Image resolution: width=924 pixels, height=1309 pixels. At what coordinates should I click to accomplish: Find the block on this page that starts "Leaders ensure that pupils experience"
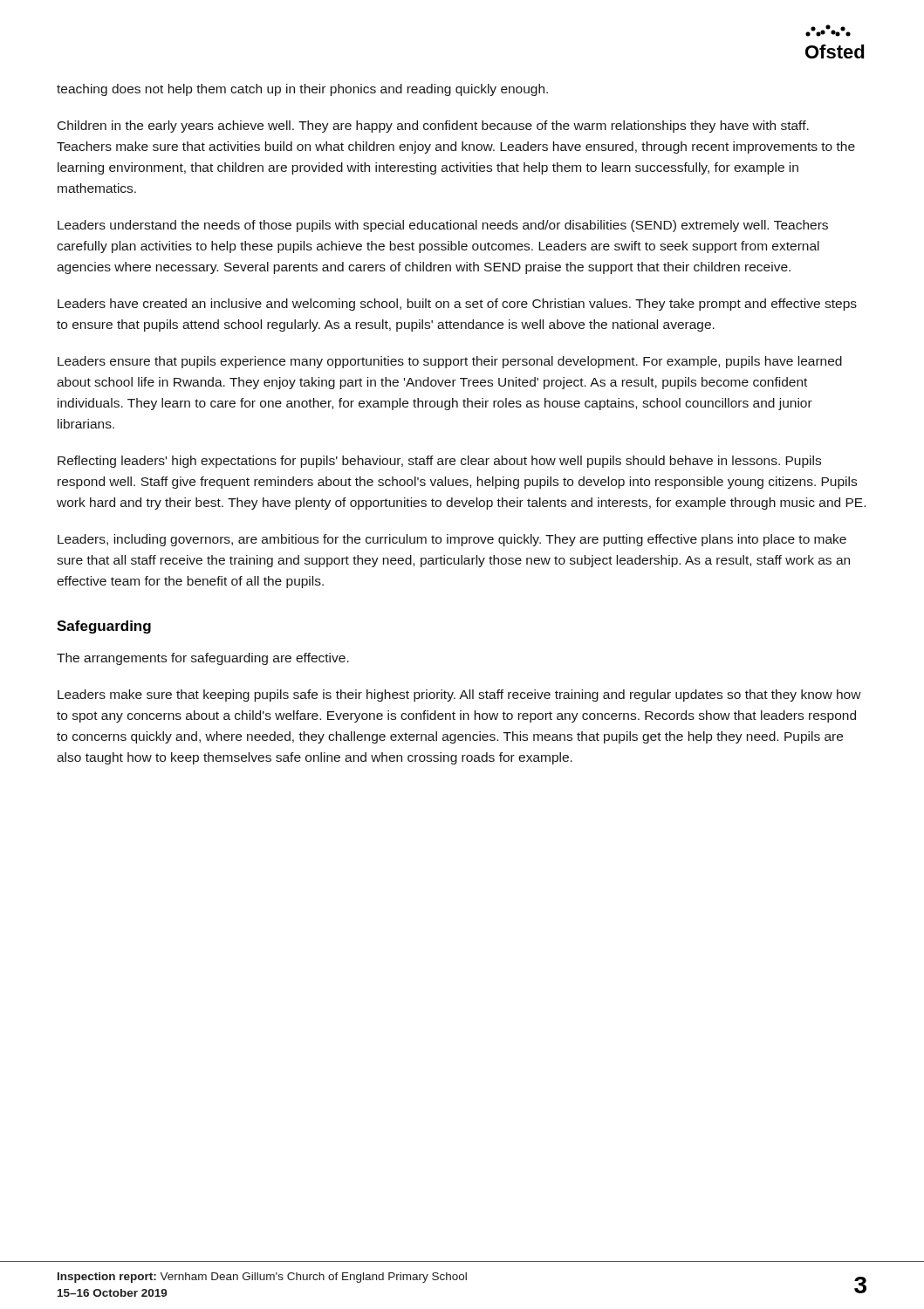(450, 392)
